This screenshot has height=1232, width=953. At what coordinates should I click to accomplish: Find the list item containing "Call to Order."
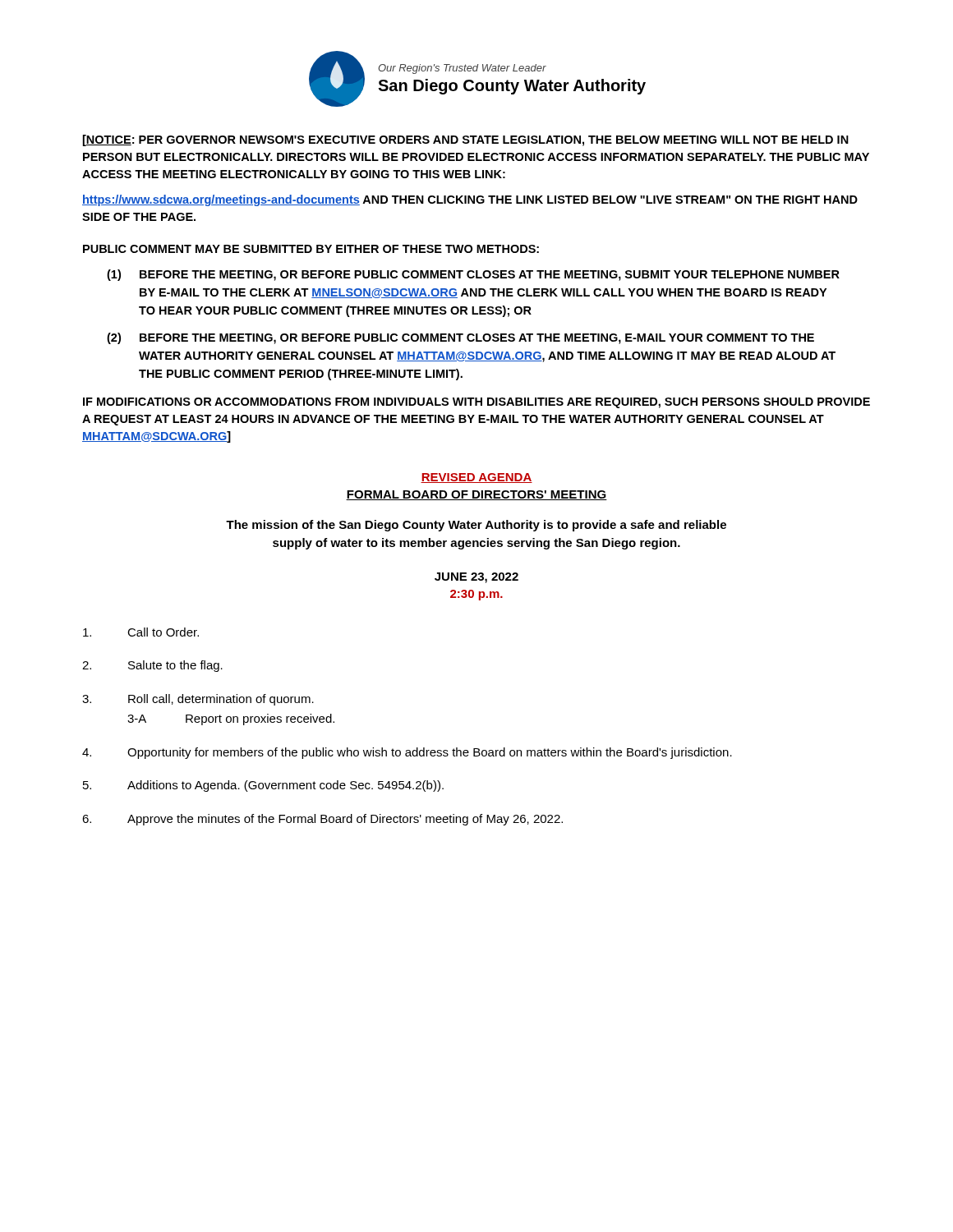click(141, 632)
